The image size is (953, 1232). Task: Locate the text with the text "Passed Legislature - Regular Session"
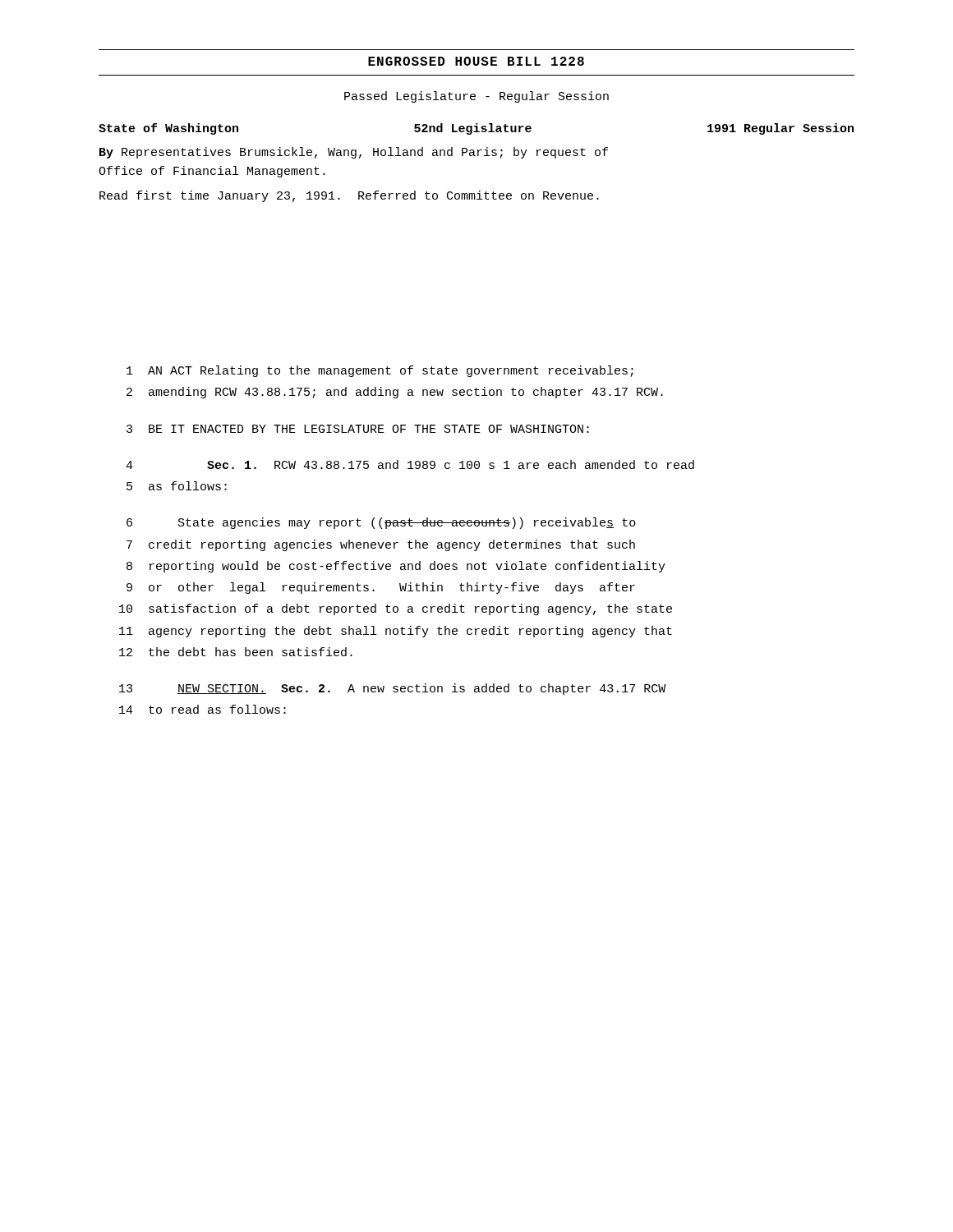point(476,97)
